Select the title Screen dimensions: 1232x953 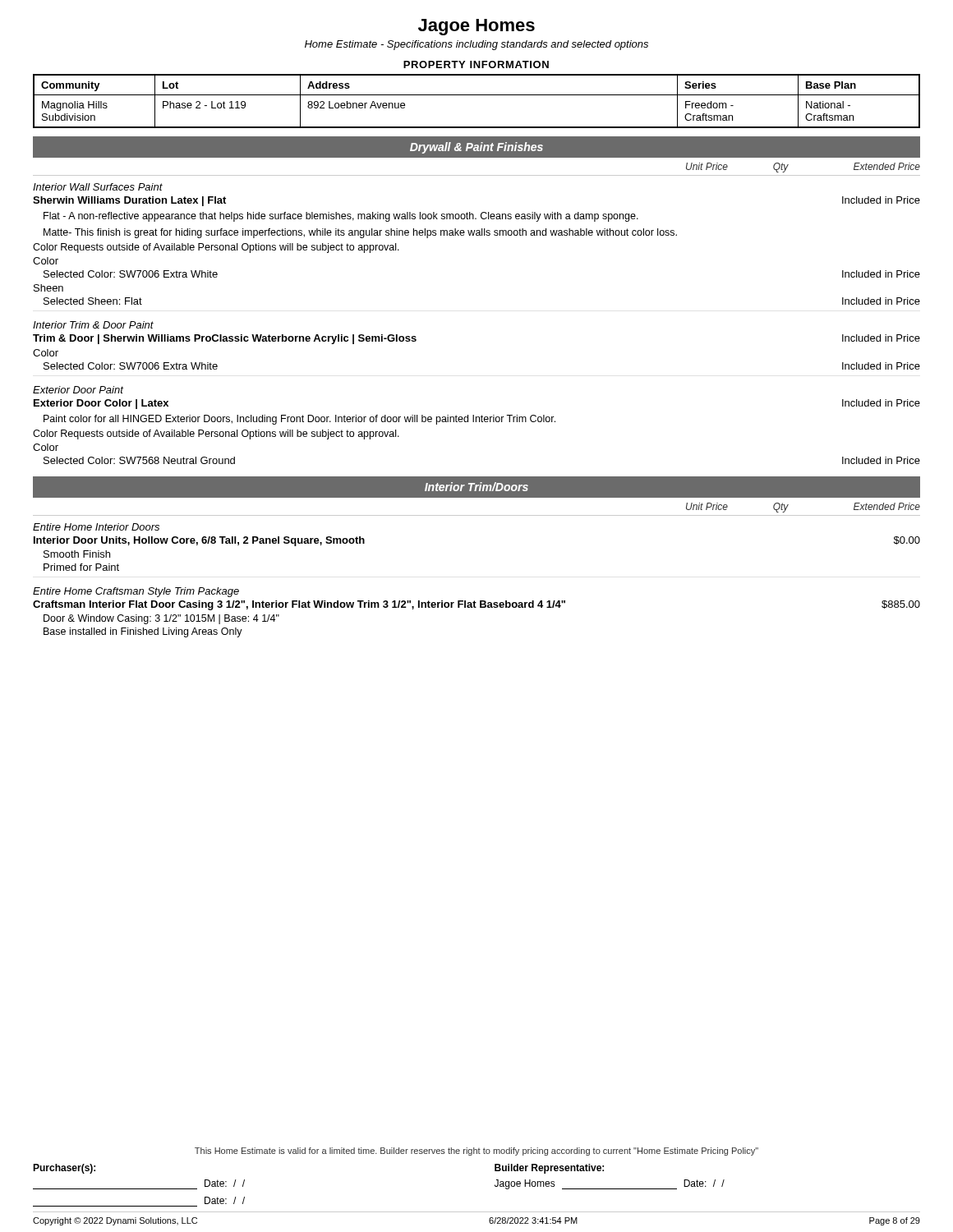point(476,25)
